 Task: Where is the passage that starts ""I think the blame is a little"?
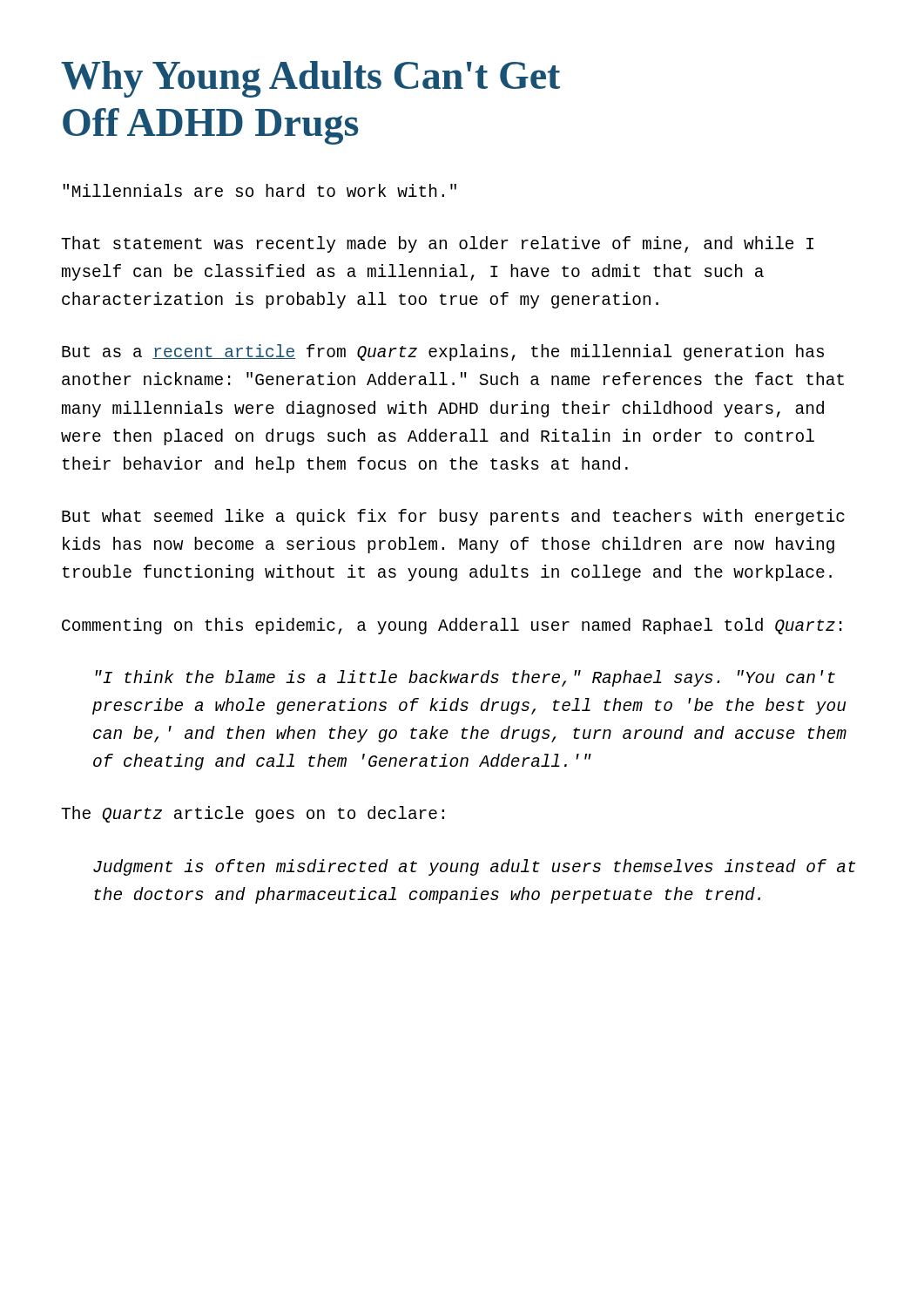click(469, 721)
